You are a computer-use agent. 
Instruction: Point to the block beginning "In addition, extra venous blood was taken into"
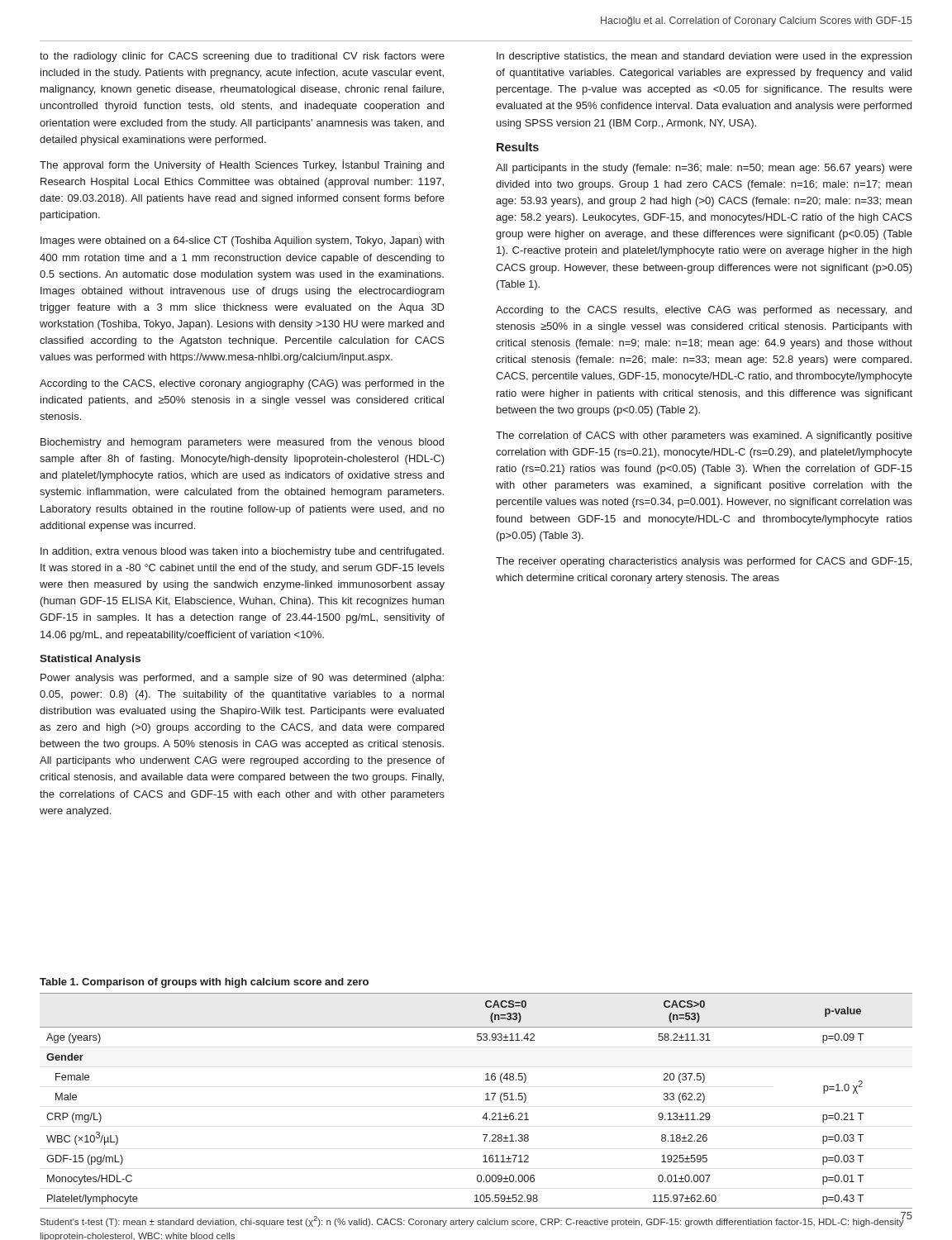click(x=242, y=592)
